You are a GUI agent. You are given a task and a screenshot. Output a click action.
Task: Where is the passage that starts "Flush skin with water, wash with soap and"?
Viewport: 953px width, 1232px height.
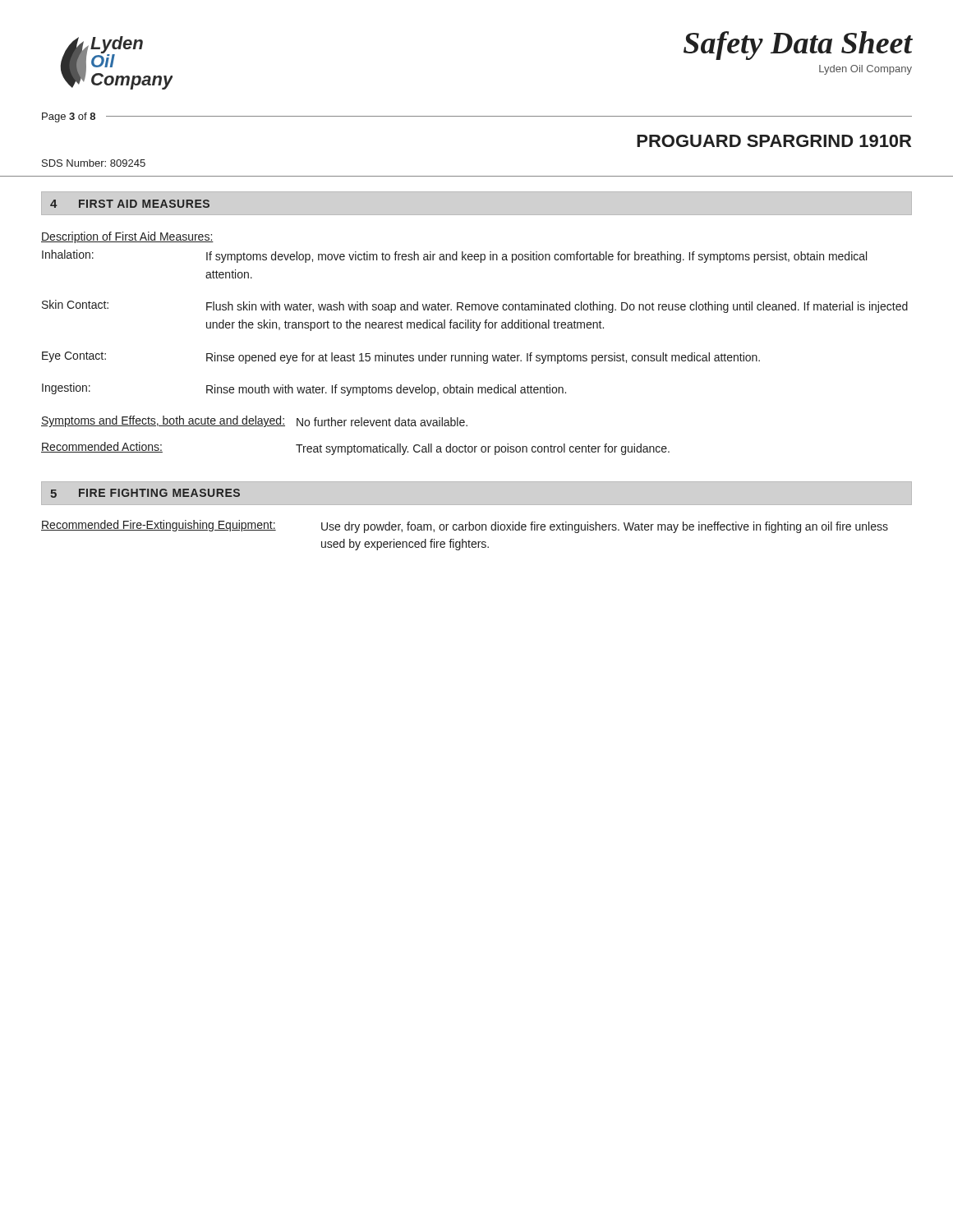tap(557, 316)
